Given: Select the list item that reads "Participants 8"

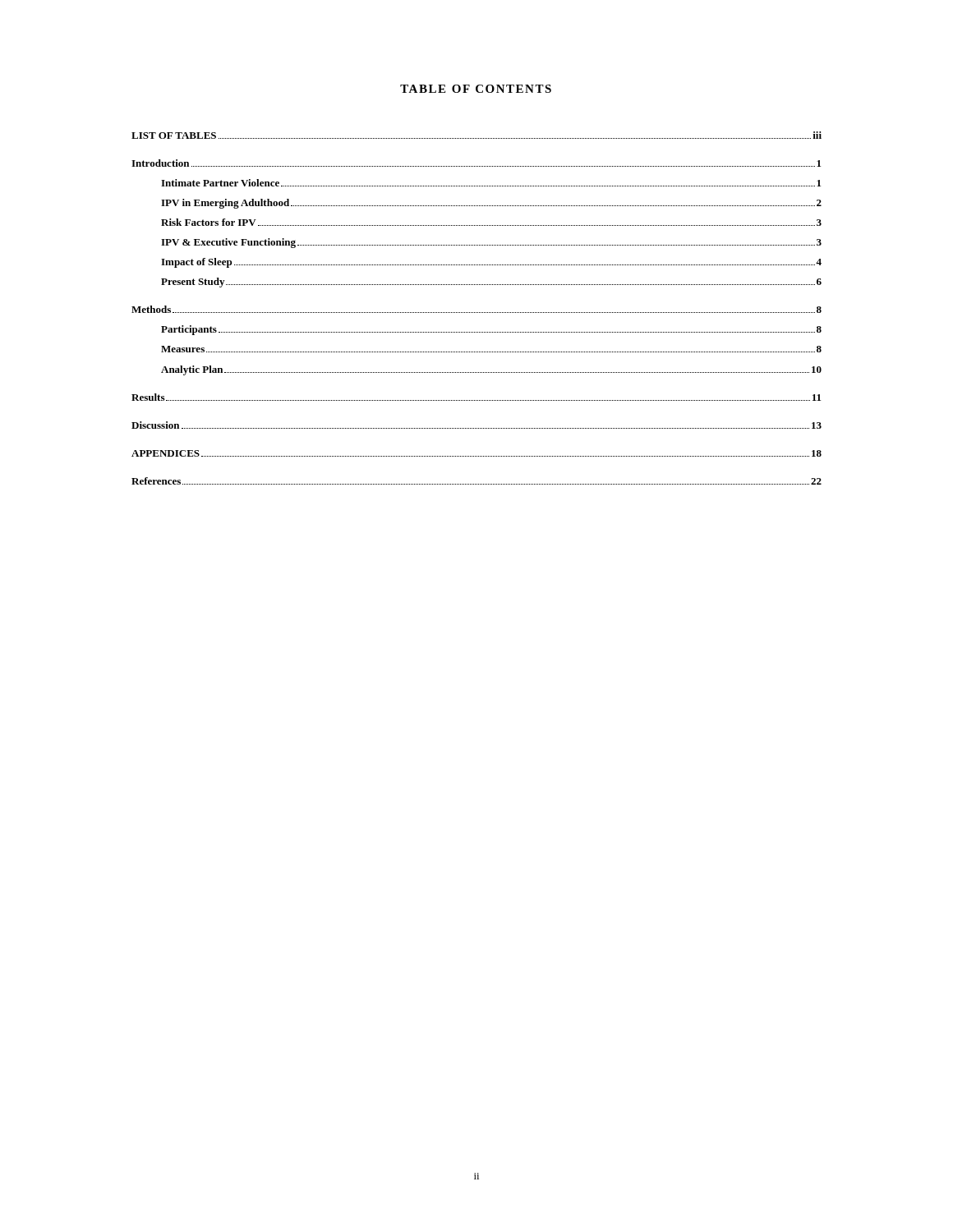Looking at the screenshot, I should [x=491, y=330].
